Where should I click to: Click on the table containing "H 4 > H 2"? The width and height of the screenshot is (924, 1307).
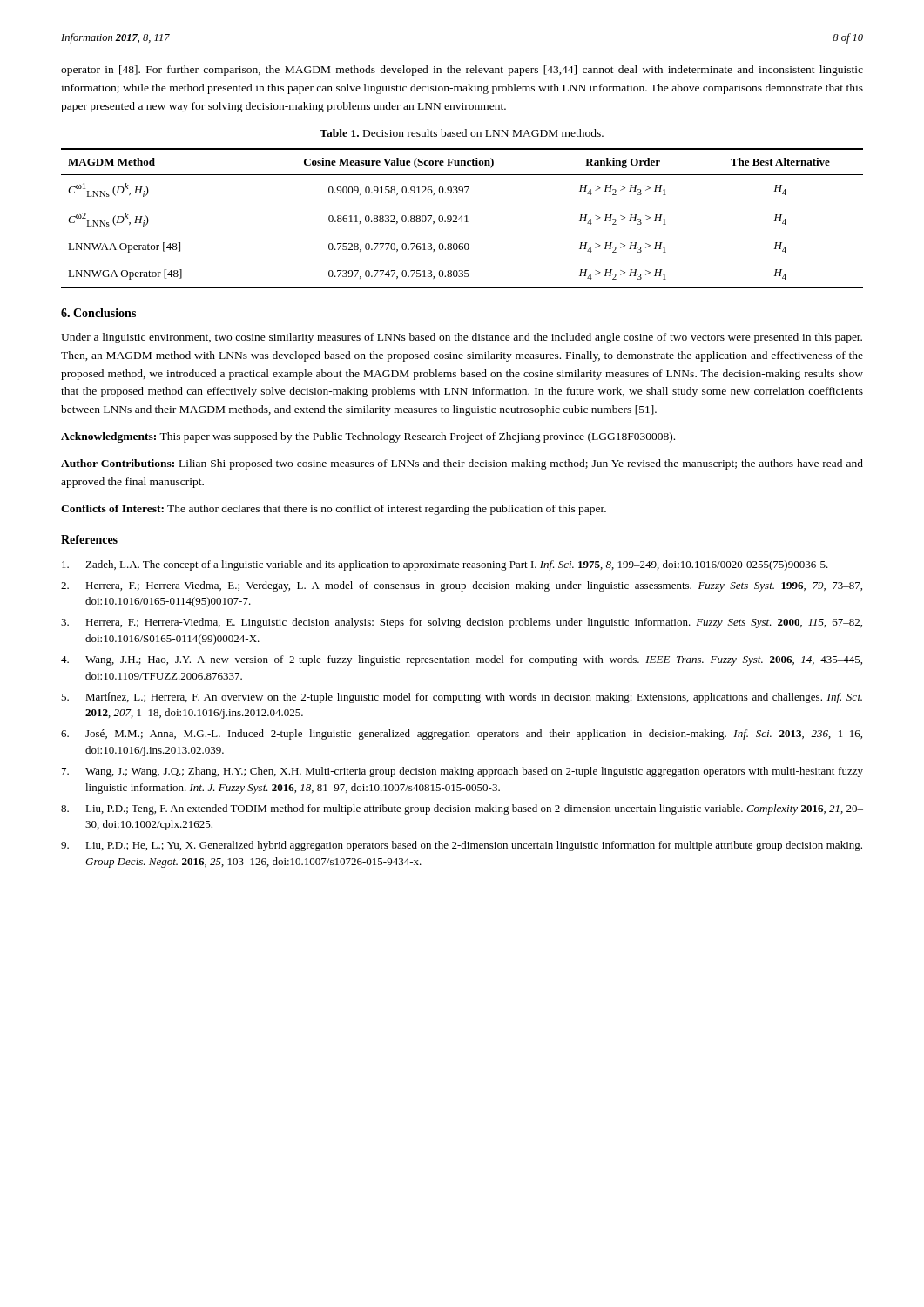point(462,218)
